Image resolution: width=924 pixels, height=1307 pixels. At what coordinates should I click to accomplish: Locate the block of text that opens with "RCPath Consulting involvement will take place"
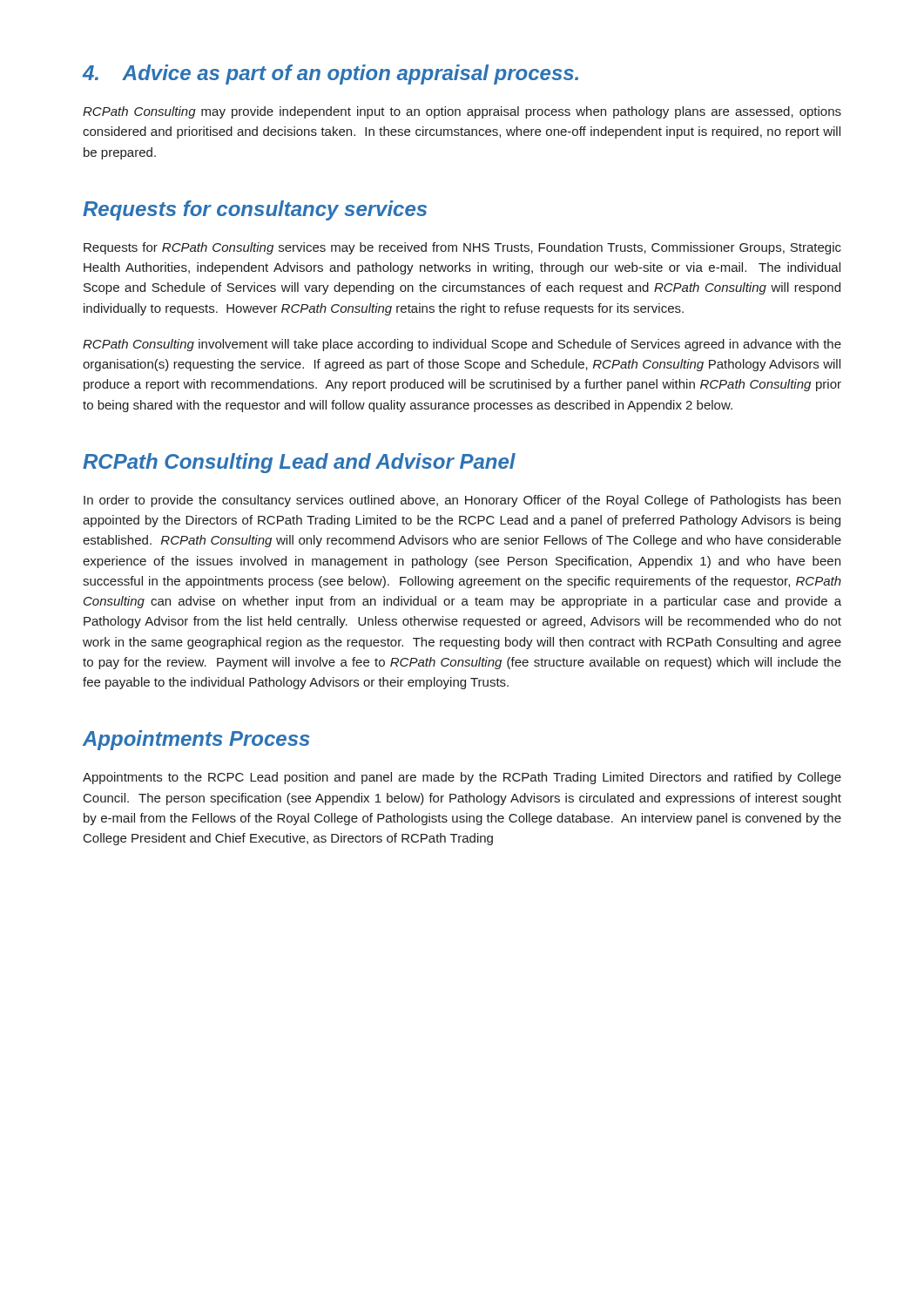pyautogui.click(x=462, y=374)
